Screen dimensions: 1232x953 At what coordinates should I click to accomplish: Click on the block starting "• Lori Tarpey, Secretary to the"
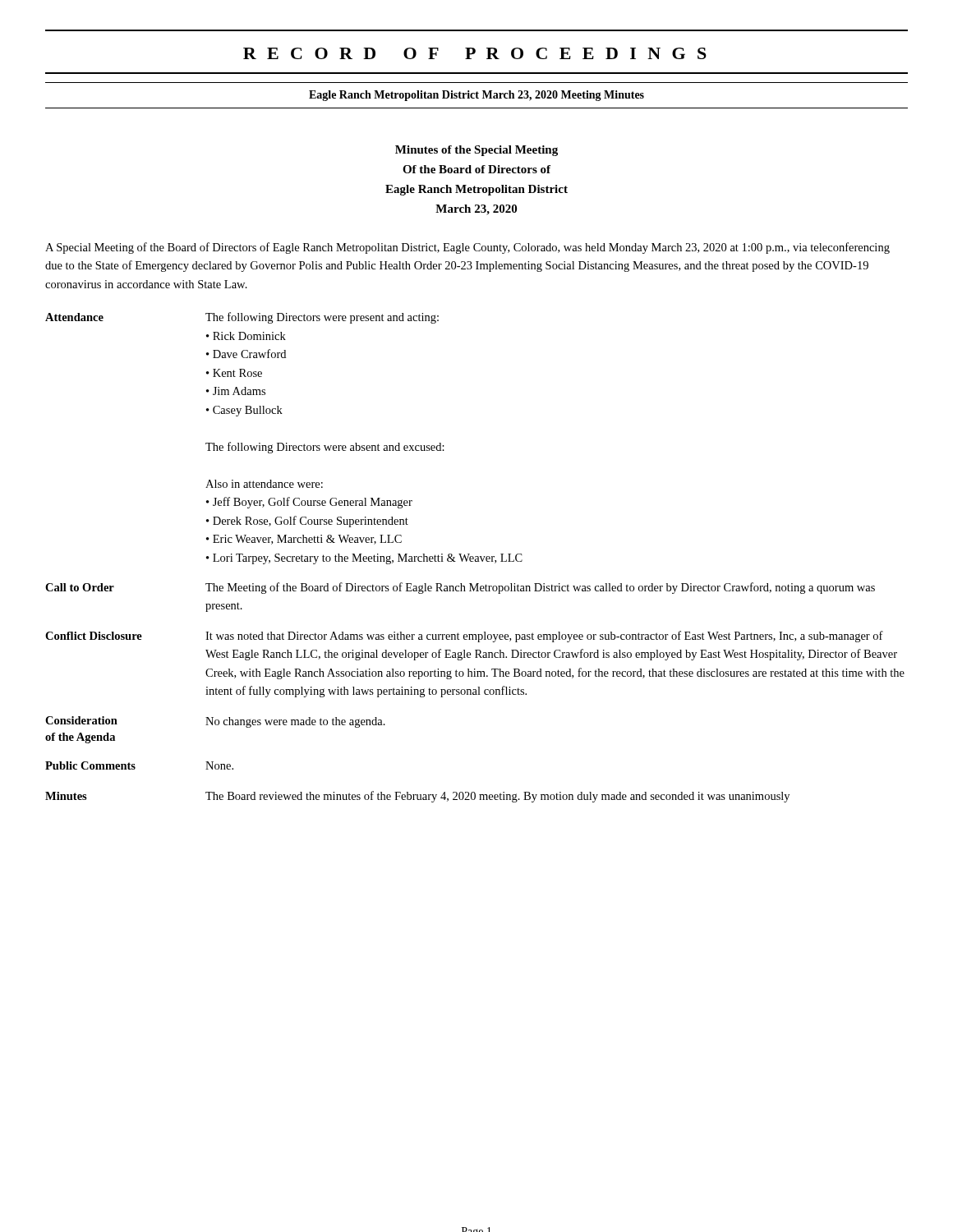[x=364, y=557]
